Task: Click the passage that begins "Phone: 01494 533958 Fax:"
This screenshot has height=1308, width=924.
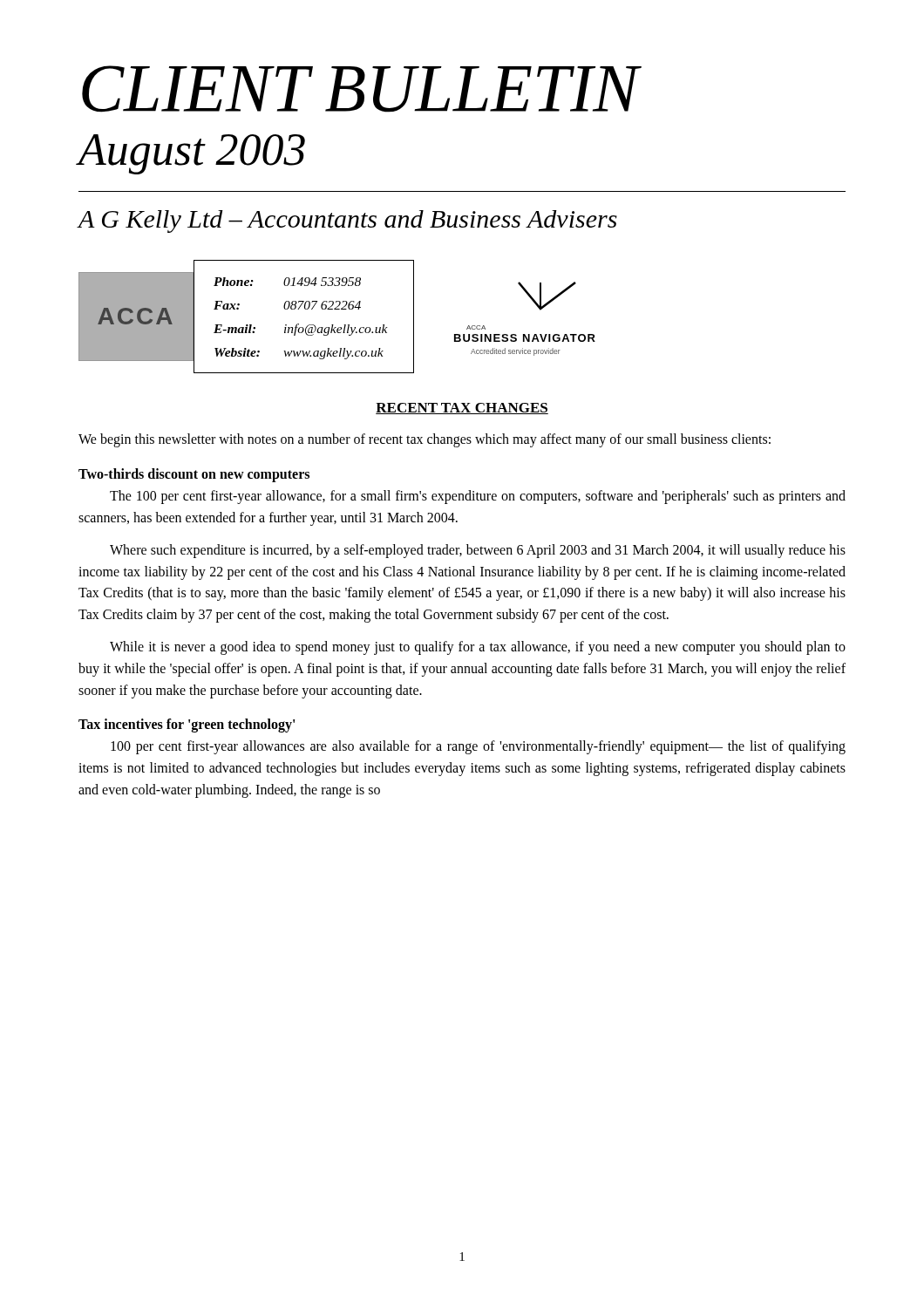Action: point(304,317)
